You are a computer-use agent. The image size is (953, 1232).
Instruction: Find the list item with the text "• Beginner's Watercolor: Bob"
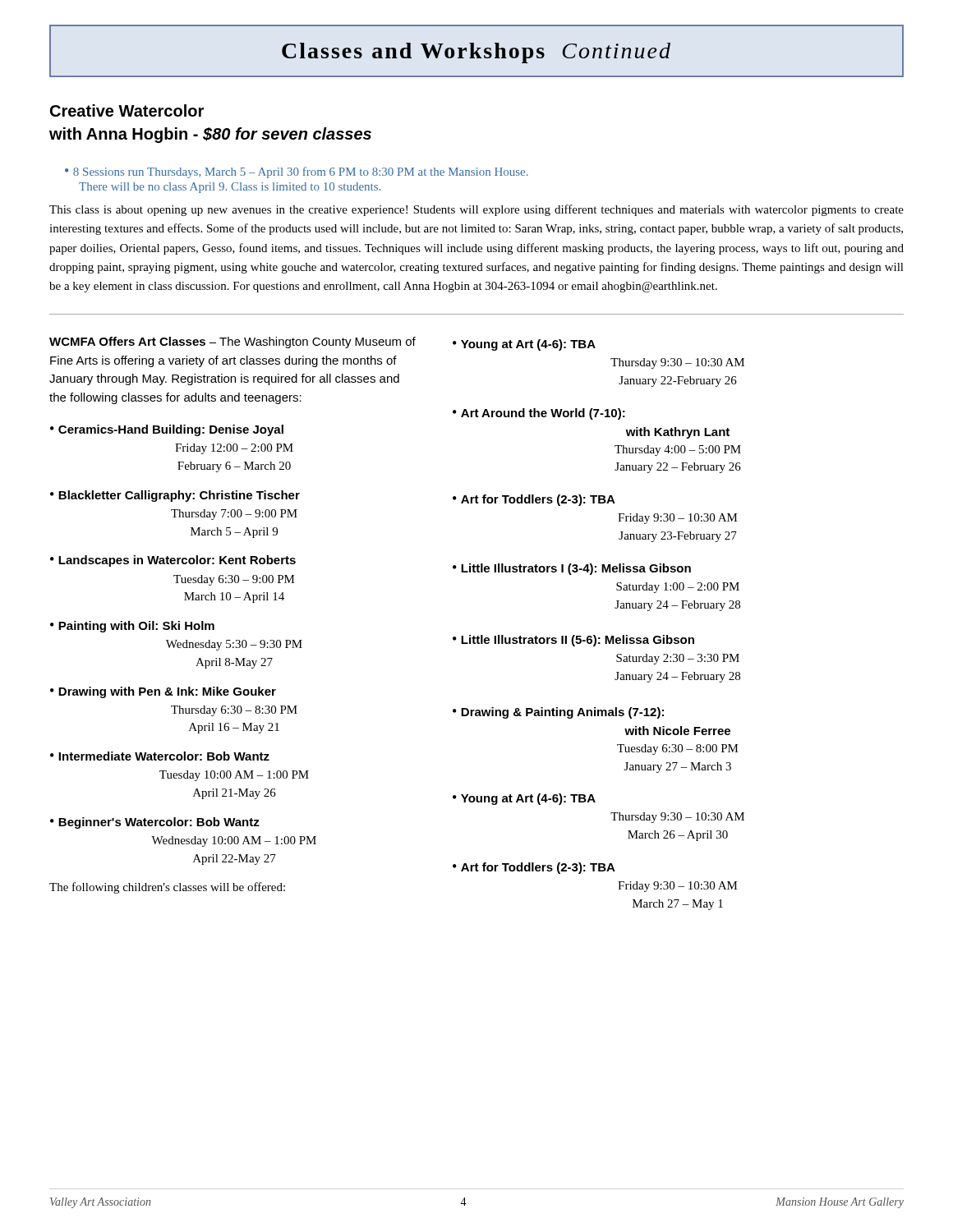tap(234, 840)
